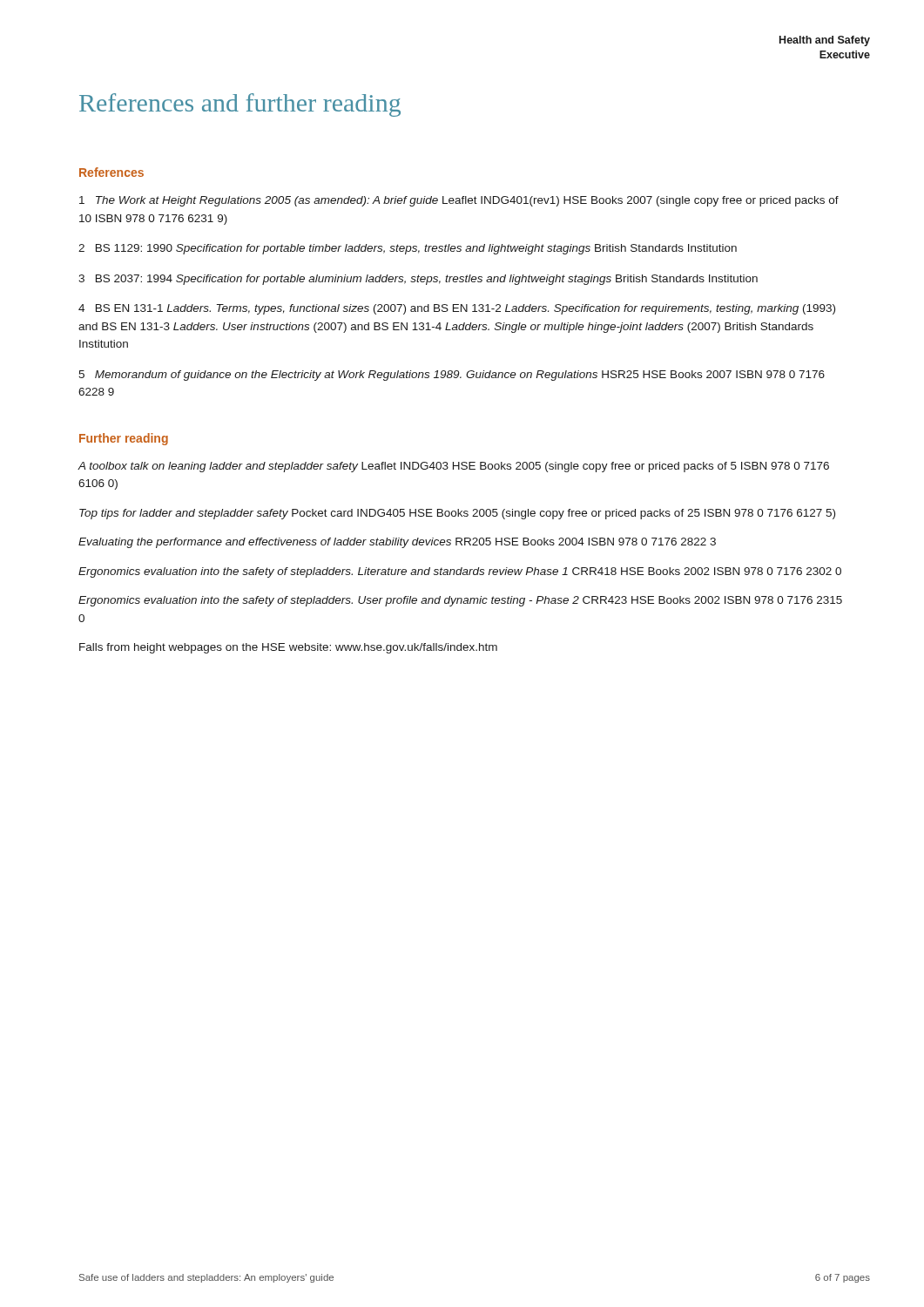Find the text block starting "A toolbox talk on"
Viewport: 924px width, 1307px height.
click(454, 474)
